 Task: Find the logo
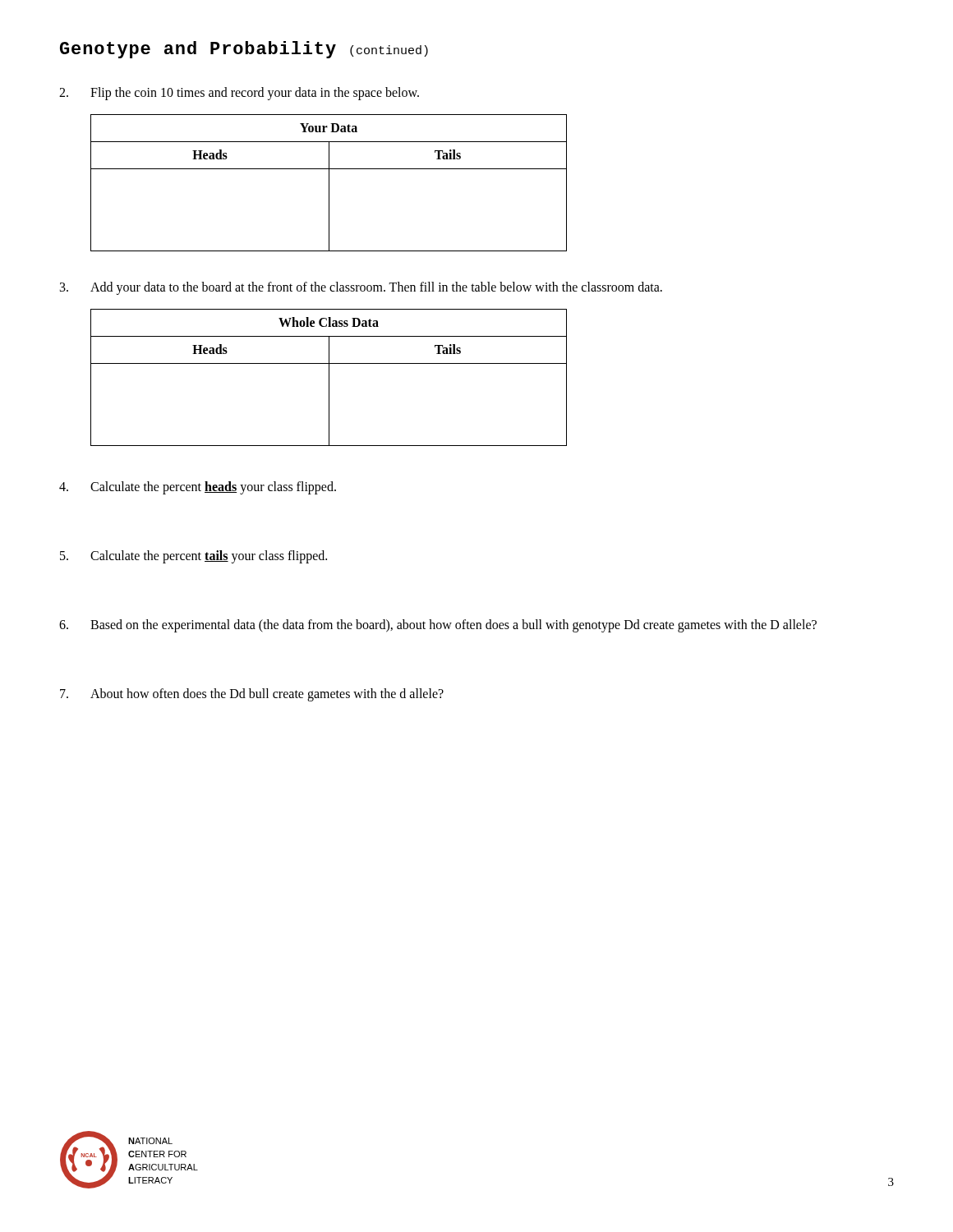coord(89,1161)
